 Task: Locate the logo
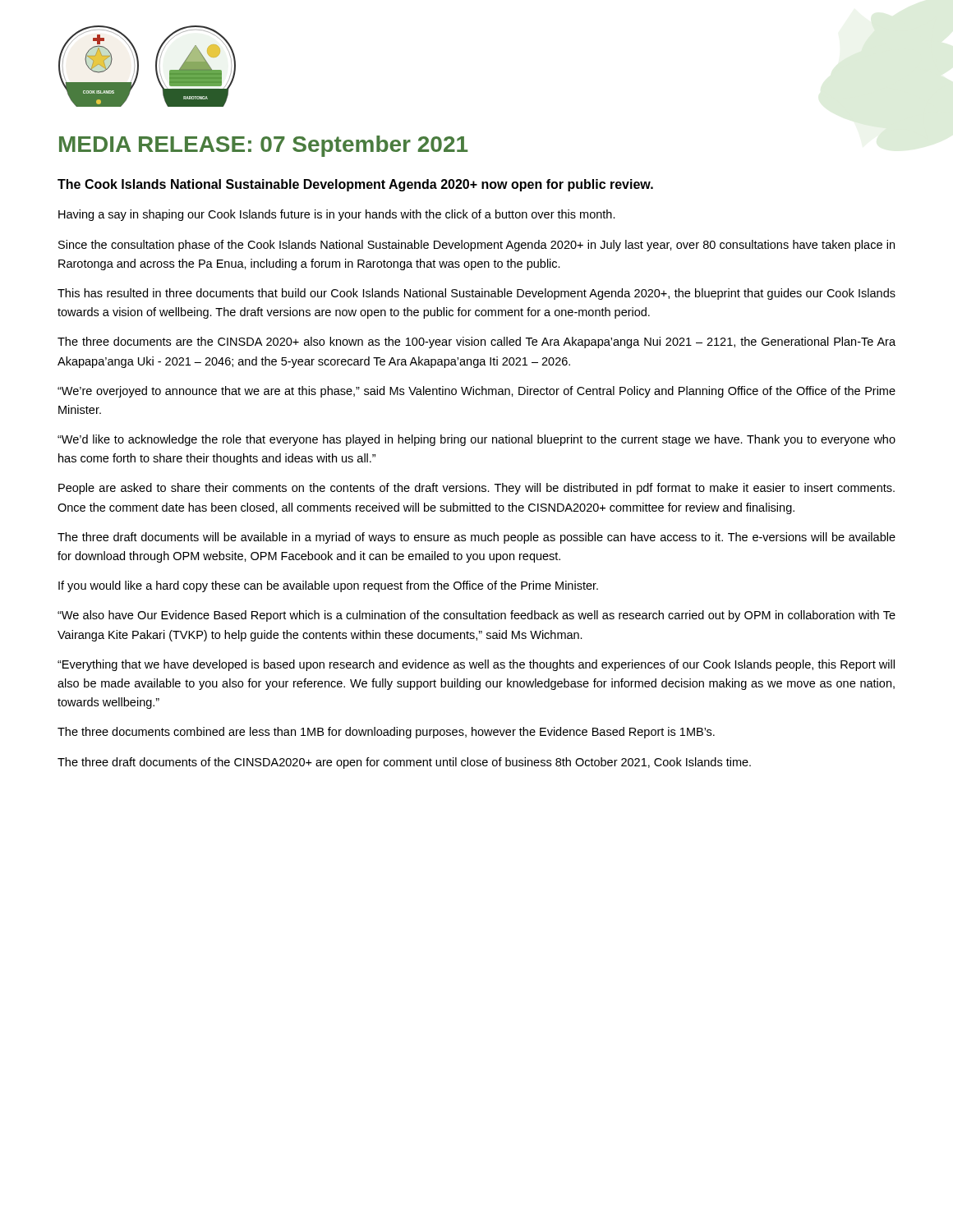pos(476,66)
